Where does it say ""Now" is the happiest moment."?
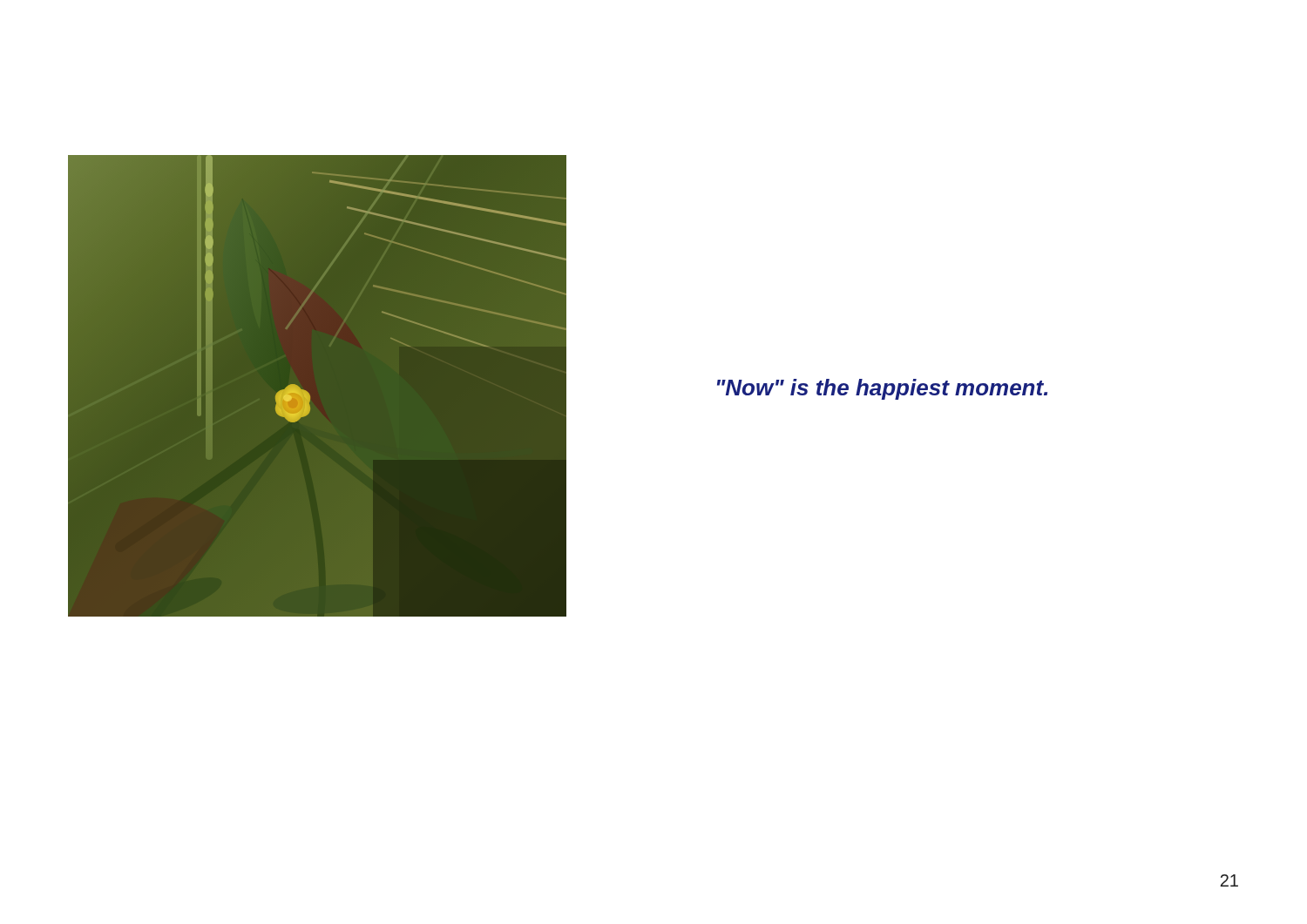Screen dimensions: 924x1307 coord(882,388)
